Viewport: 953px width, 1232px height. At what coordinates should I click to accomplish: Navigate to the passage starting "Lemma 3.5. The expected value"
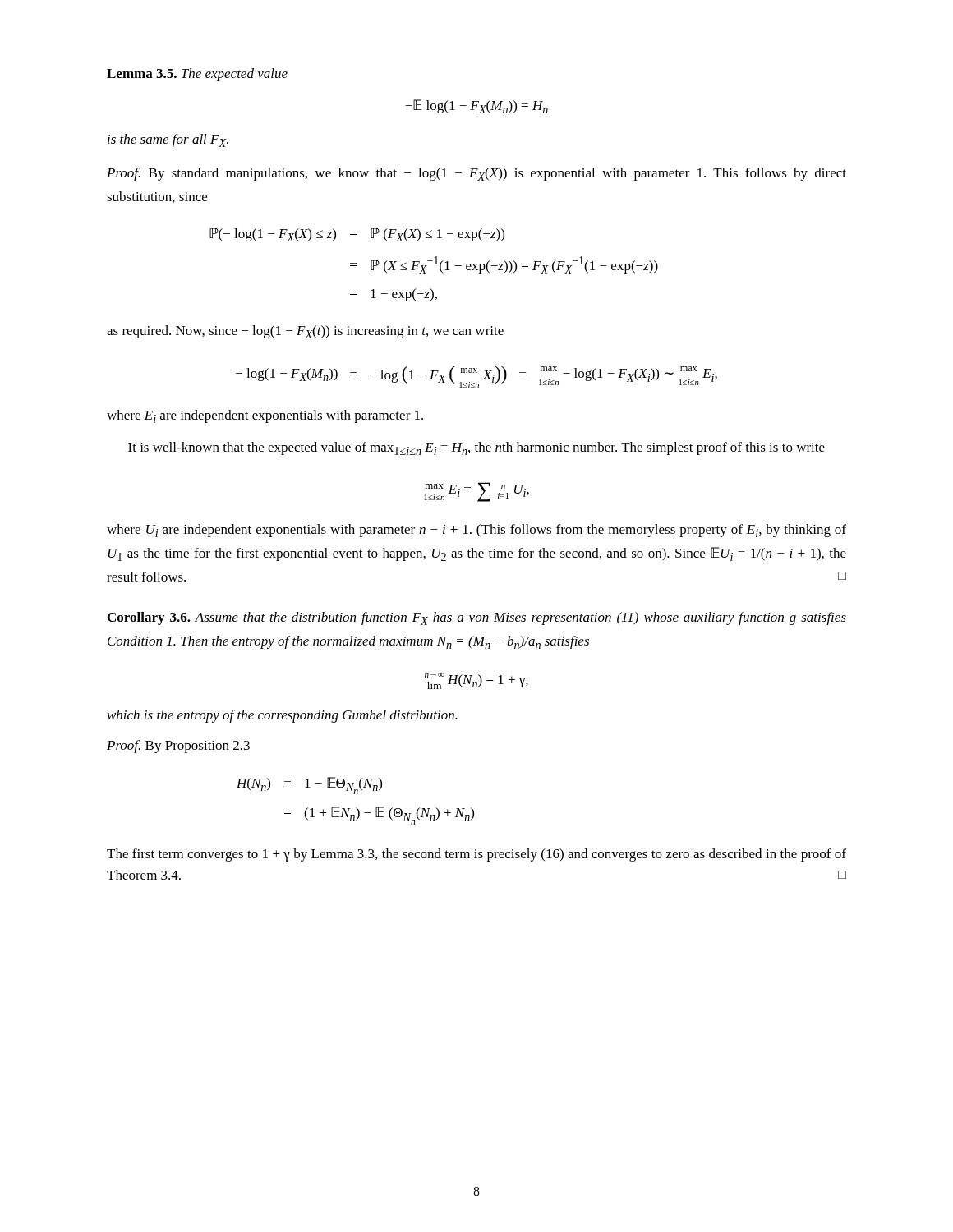coord(197,73)
